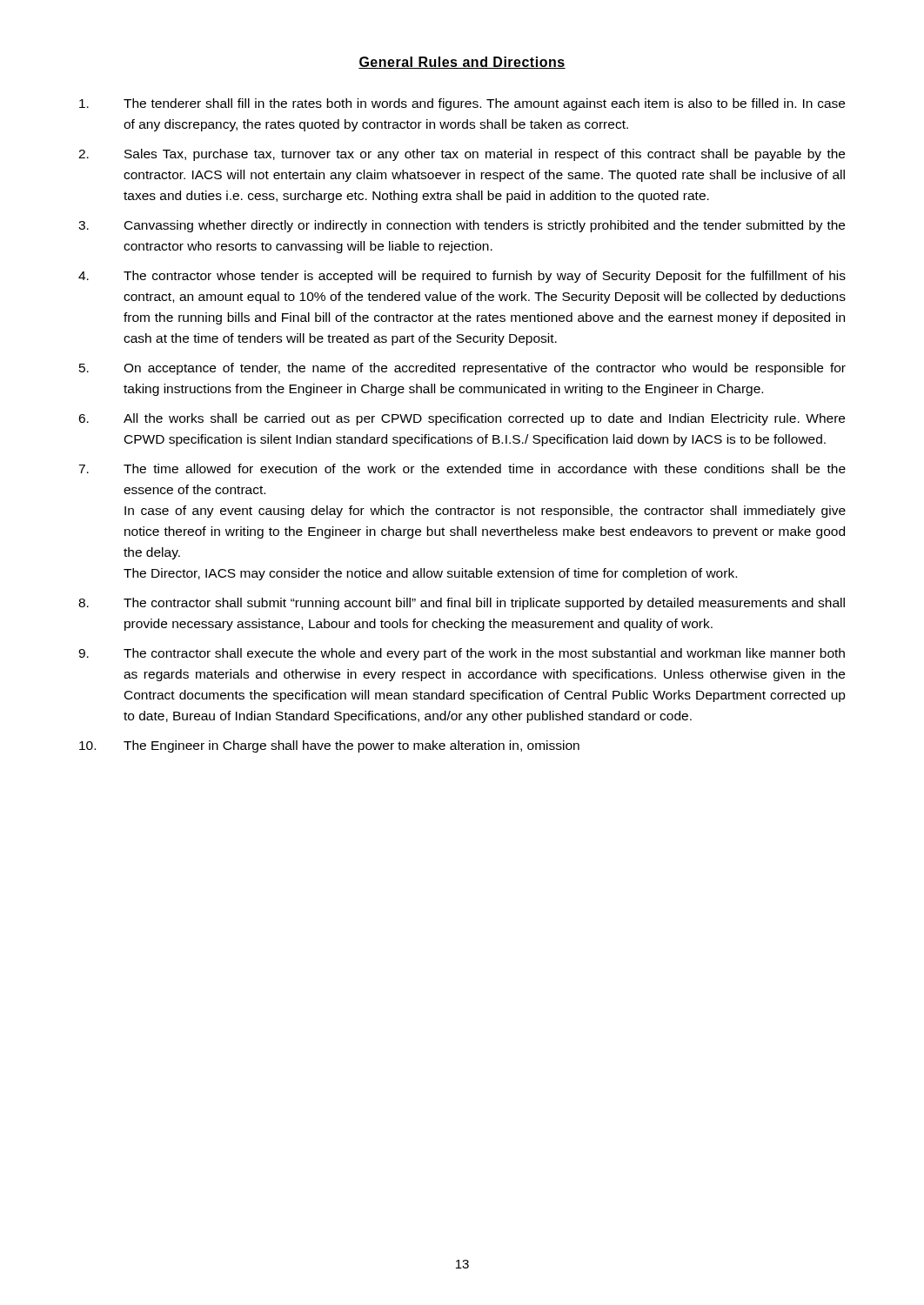The height and width of the screenshot is (1305, 924).
Task: Click on the list item containing "The tenderer shall fill in the"
Action: click(x=462, y=114)
